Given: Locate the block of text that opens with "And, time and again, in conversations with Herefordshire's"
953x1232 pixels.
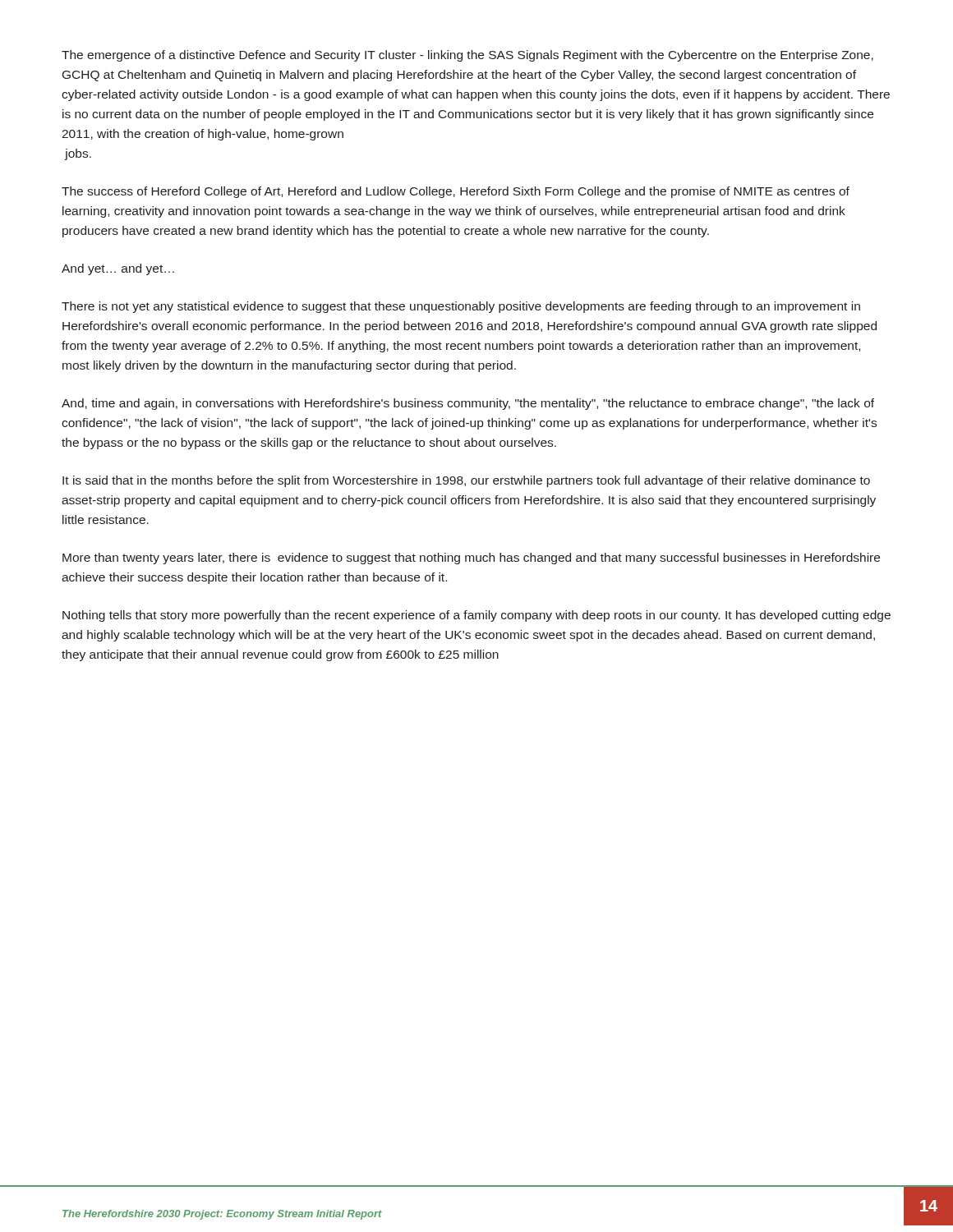Looking at the screenshot, I should click(469, 423).
